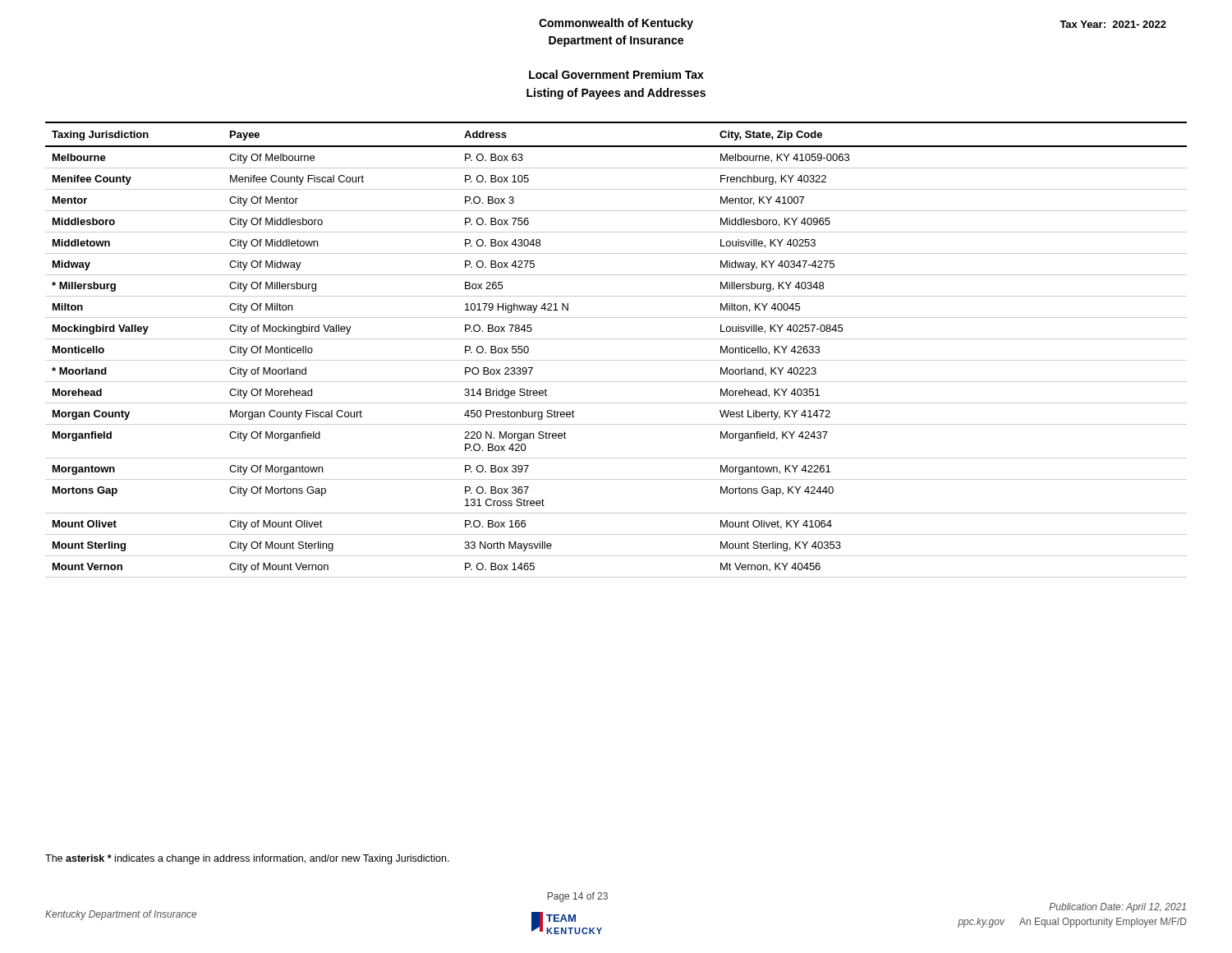This screenshot has height=953, width=1232.
Task: Select the passage starting "Local Government Premium TaxListing of Payees and Addresses"
Action: coord(616,84)
